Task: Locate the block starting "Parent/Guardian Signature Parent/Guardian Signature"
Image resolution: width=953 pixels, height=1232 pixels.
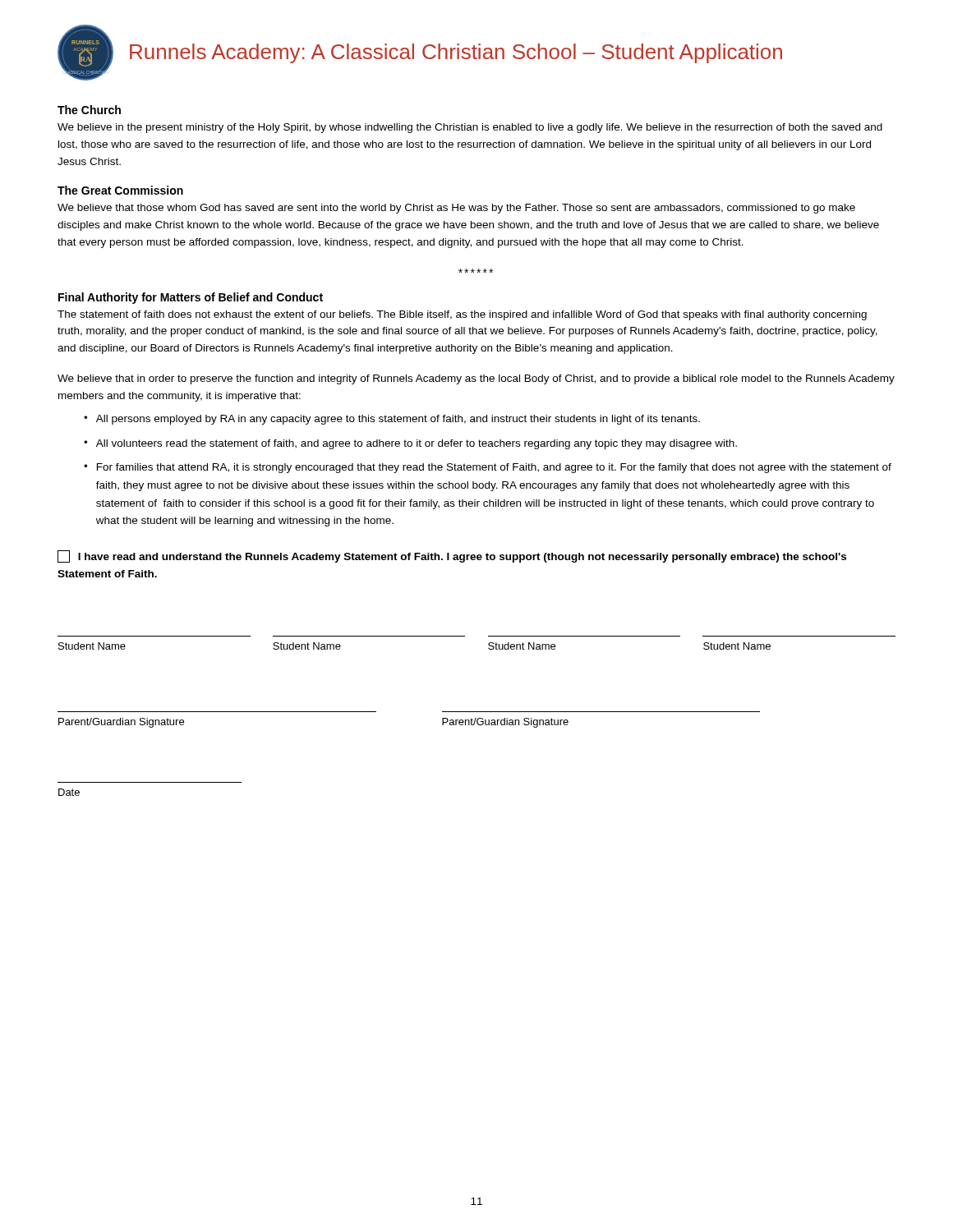Action: 123,722
